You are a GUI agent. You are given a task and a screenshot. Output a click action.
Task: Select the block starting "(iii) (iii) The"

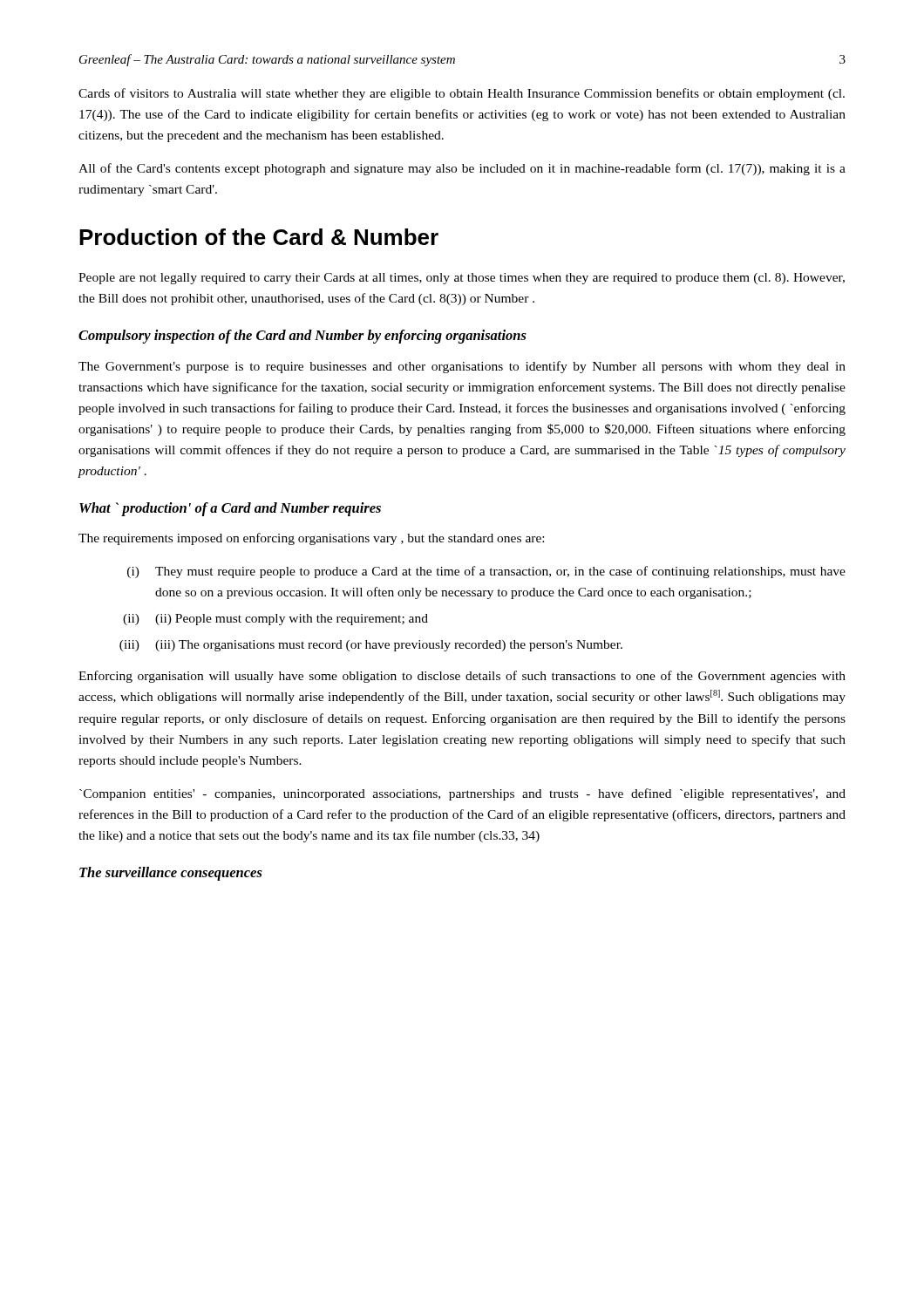(x=462, y=645)
